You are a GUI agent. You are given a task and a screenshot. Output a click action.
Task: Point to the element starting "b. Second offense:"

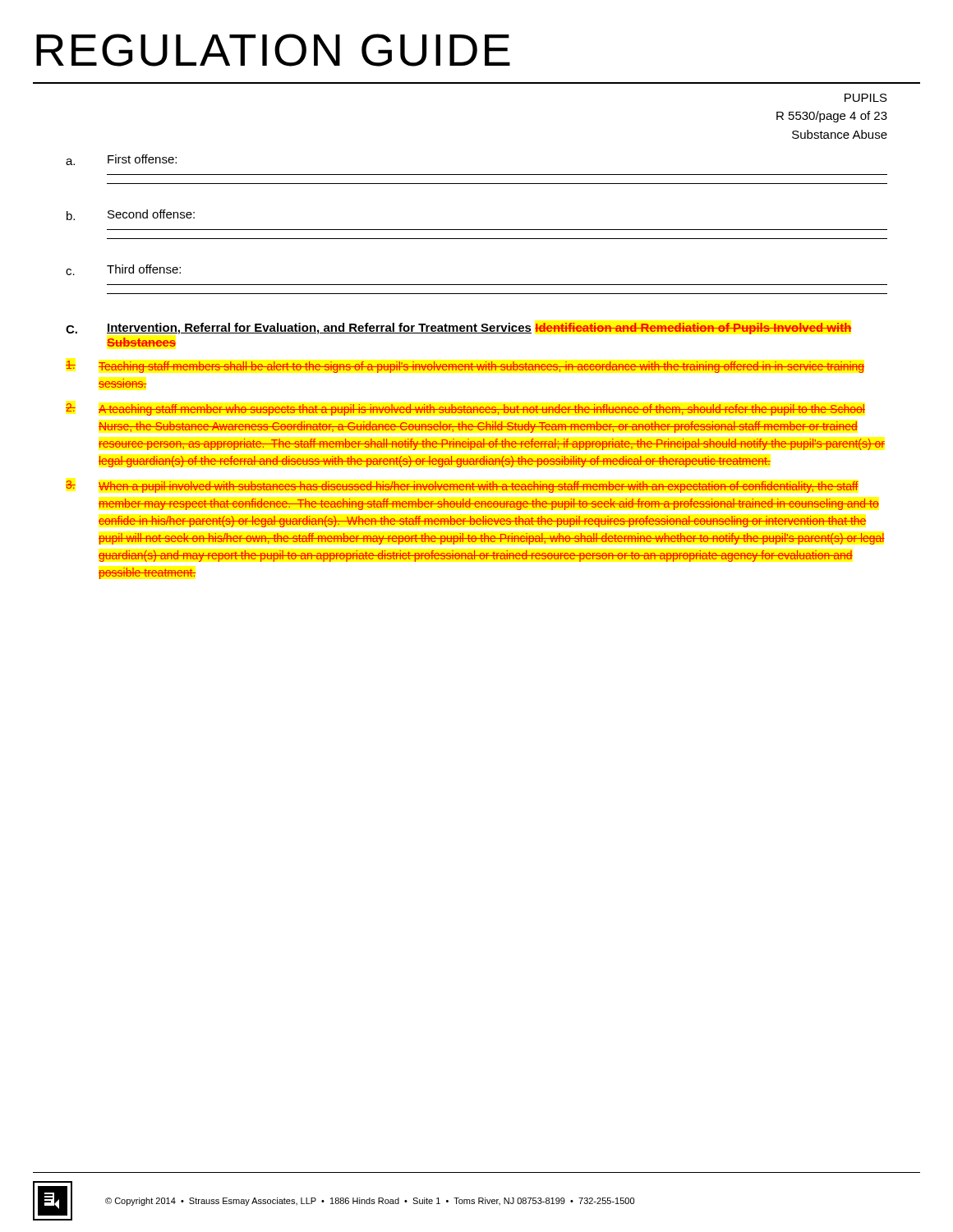[x=476, y=227]
